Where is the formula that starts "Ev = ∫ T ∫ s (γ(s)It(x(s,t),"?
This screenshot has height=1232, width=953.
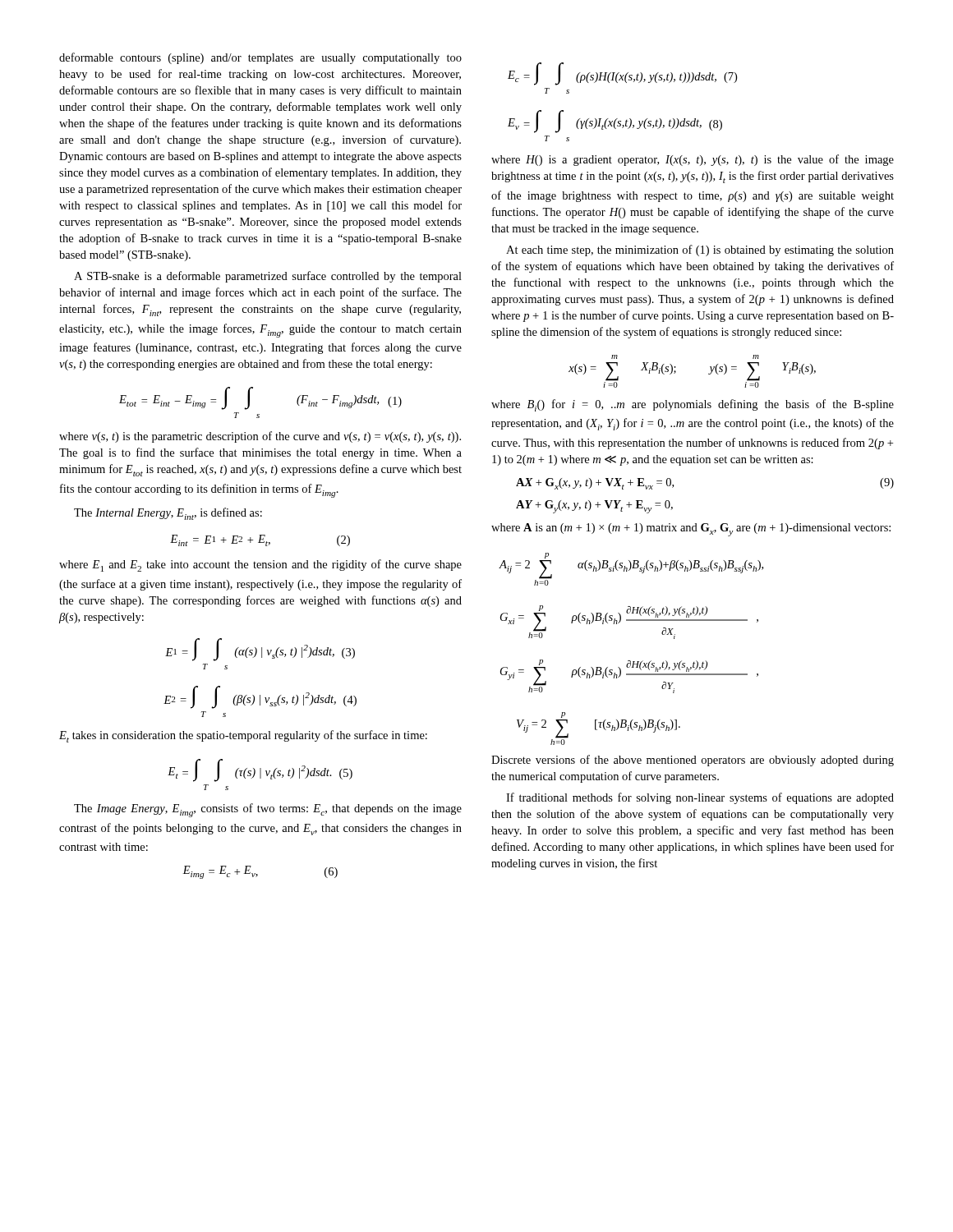pyautogui.click(x=693, y=124)
